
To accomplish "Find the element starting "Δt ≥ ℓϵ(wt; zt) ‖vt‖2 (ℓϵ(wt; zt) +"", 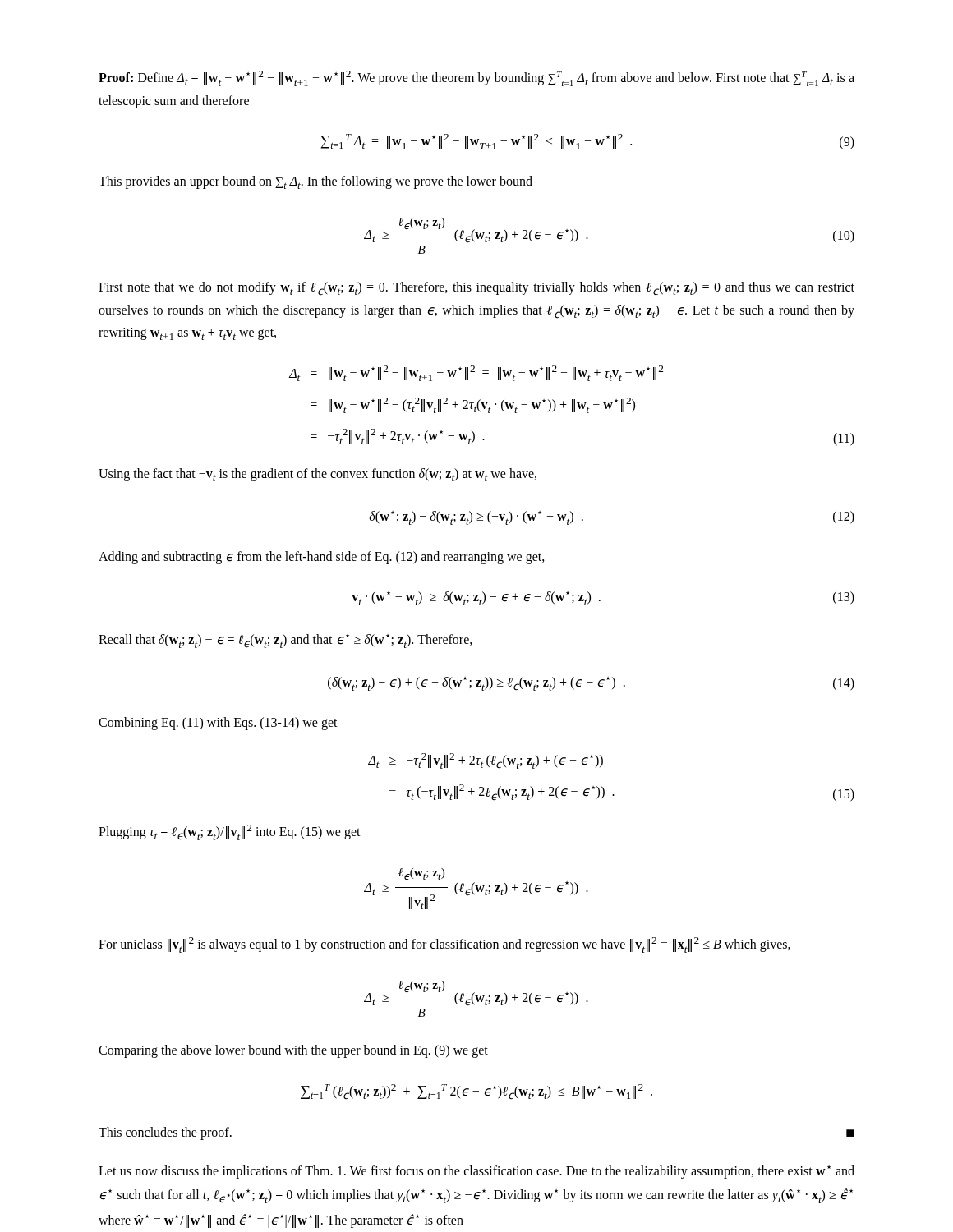I will pyautogui.click(x=476, y=889).
